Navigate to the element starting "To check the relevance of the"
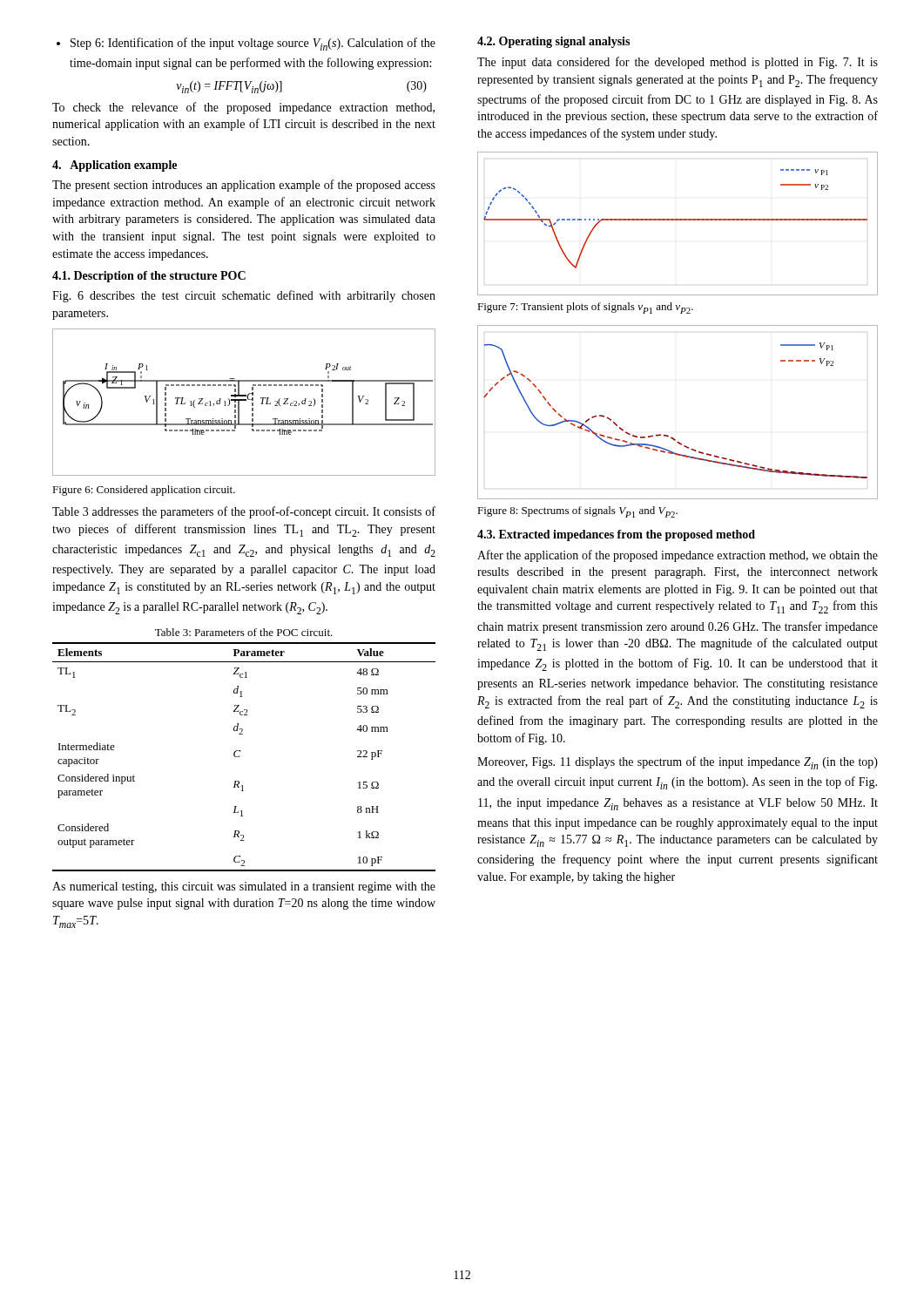Image resolution: width=924 pixels, height=1307 pixels. [x=244, y=125]
